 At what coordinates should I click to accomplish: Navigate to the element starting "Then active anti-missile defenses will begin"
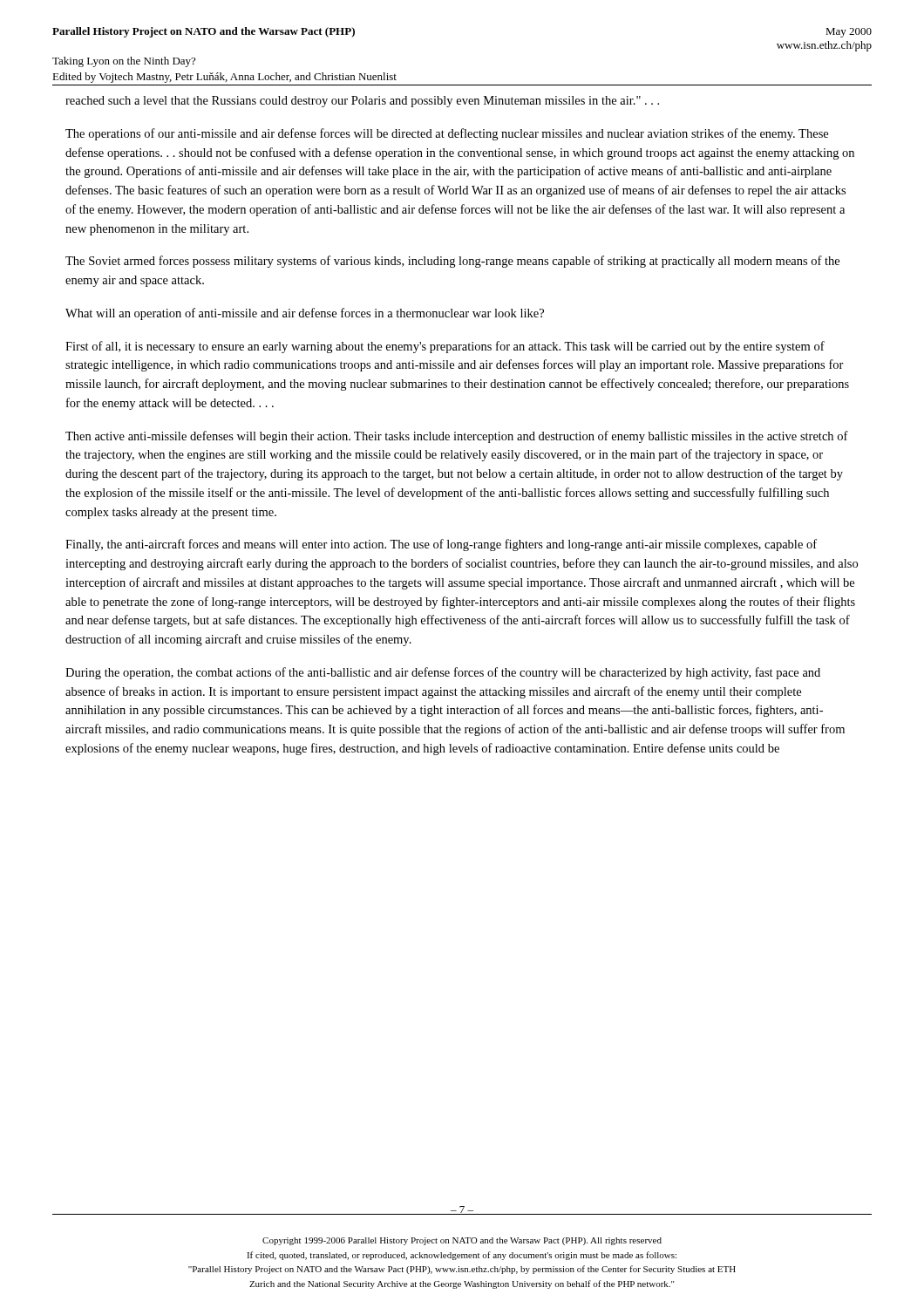pos(456,473)
